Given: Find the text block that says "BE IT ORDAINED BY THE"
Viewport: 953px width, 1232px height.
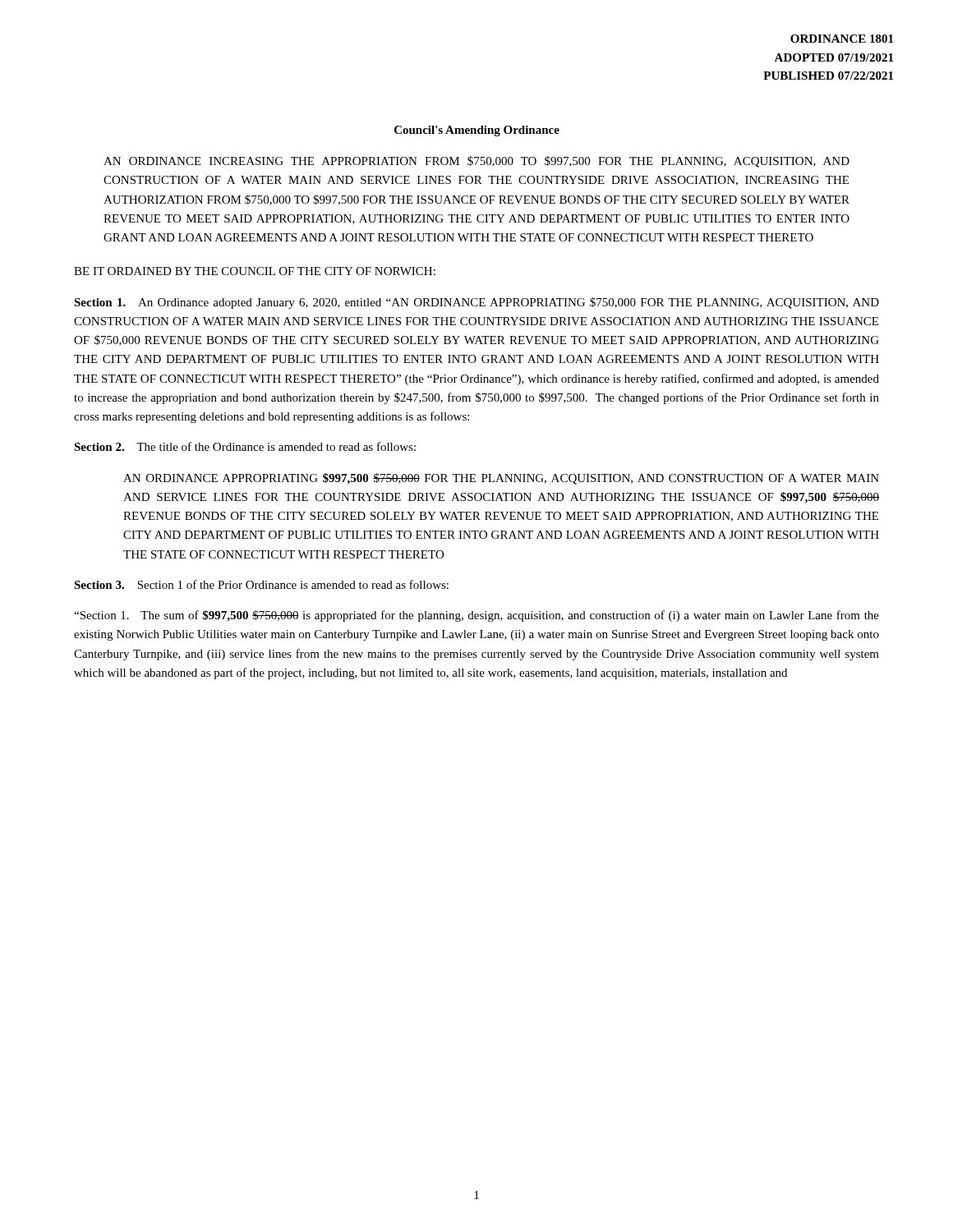Looking at the screenshot, I should coord(255,271).
